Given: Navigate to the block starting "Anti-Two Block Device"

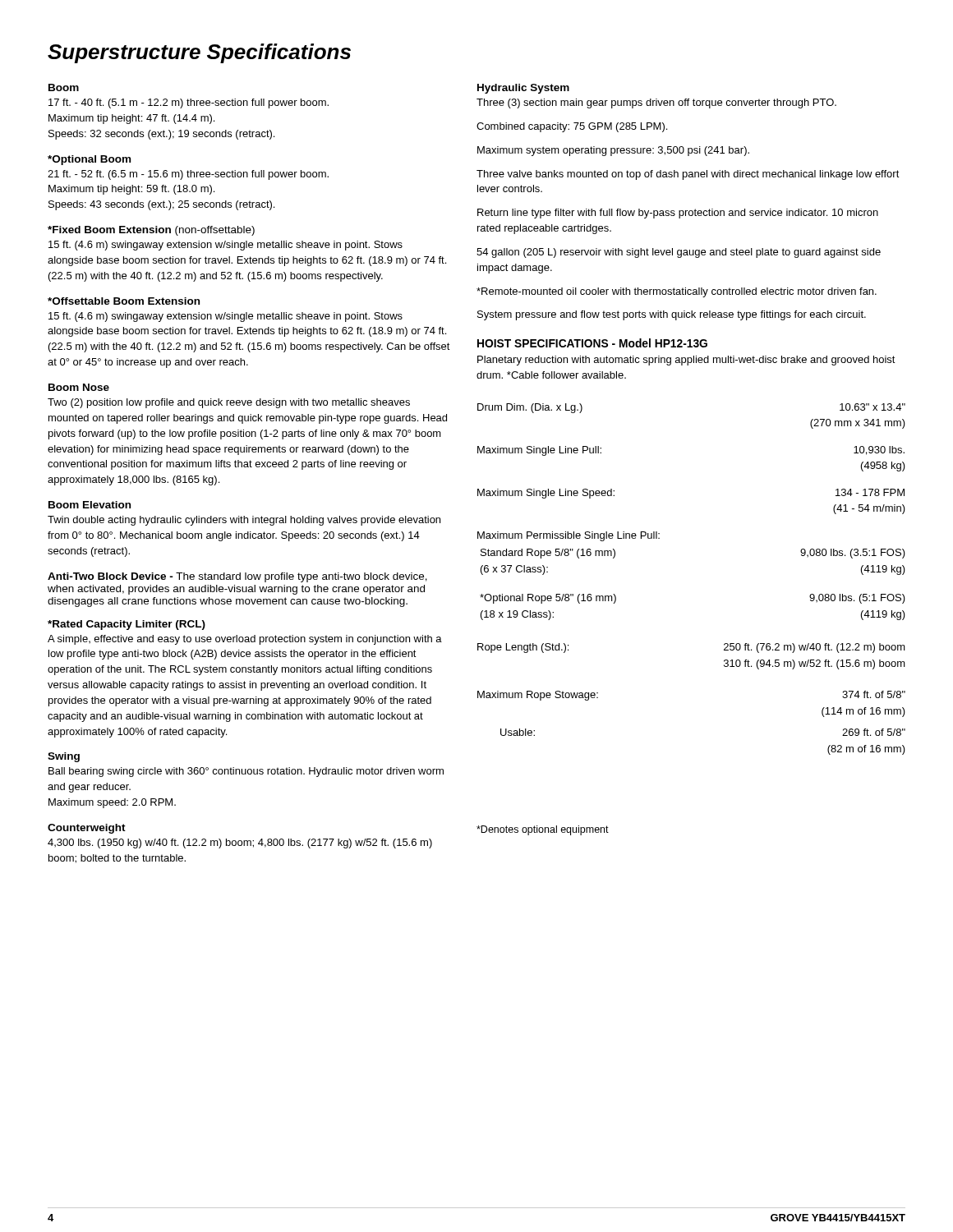Looking at the screenshot, I should (x=238, y=588).
